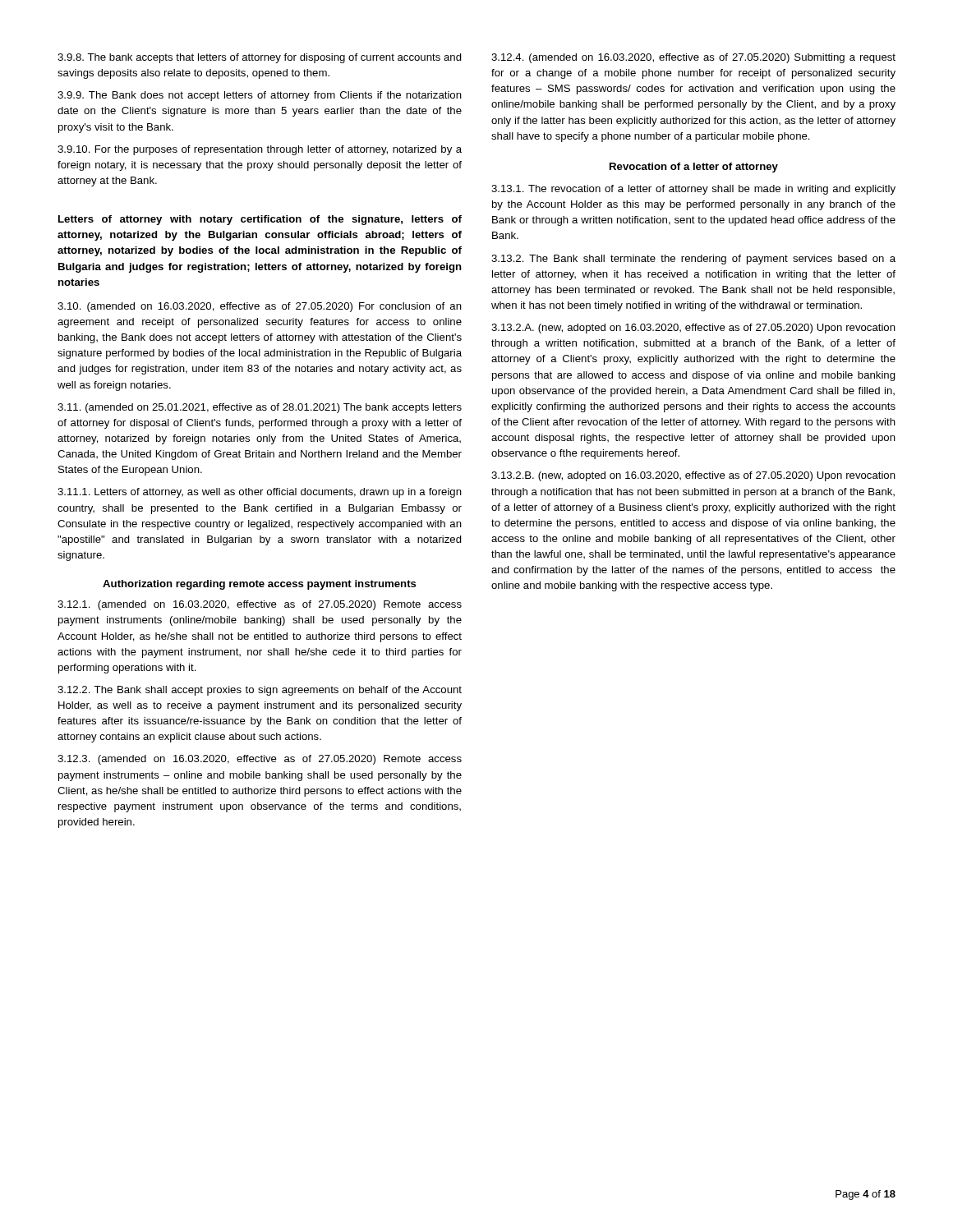Screen dimensions: 1232x953
Task: Find the block starting "12.2. The Bank shall"
Action: (x=260, y=713)
